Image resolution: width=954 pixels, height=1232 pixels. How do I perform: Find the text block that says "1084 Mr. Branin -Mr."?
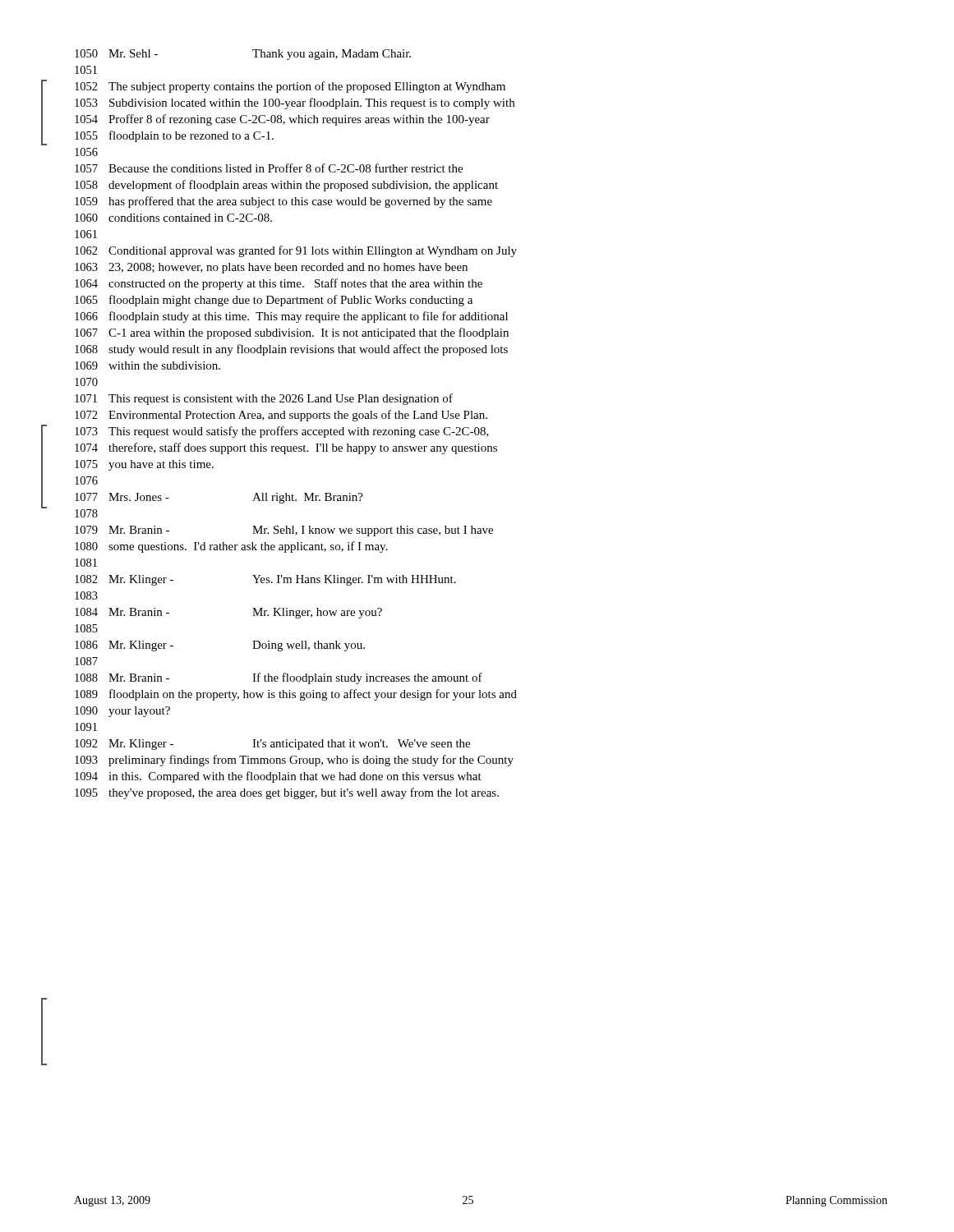121,613
